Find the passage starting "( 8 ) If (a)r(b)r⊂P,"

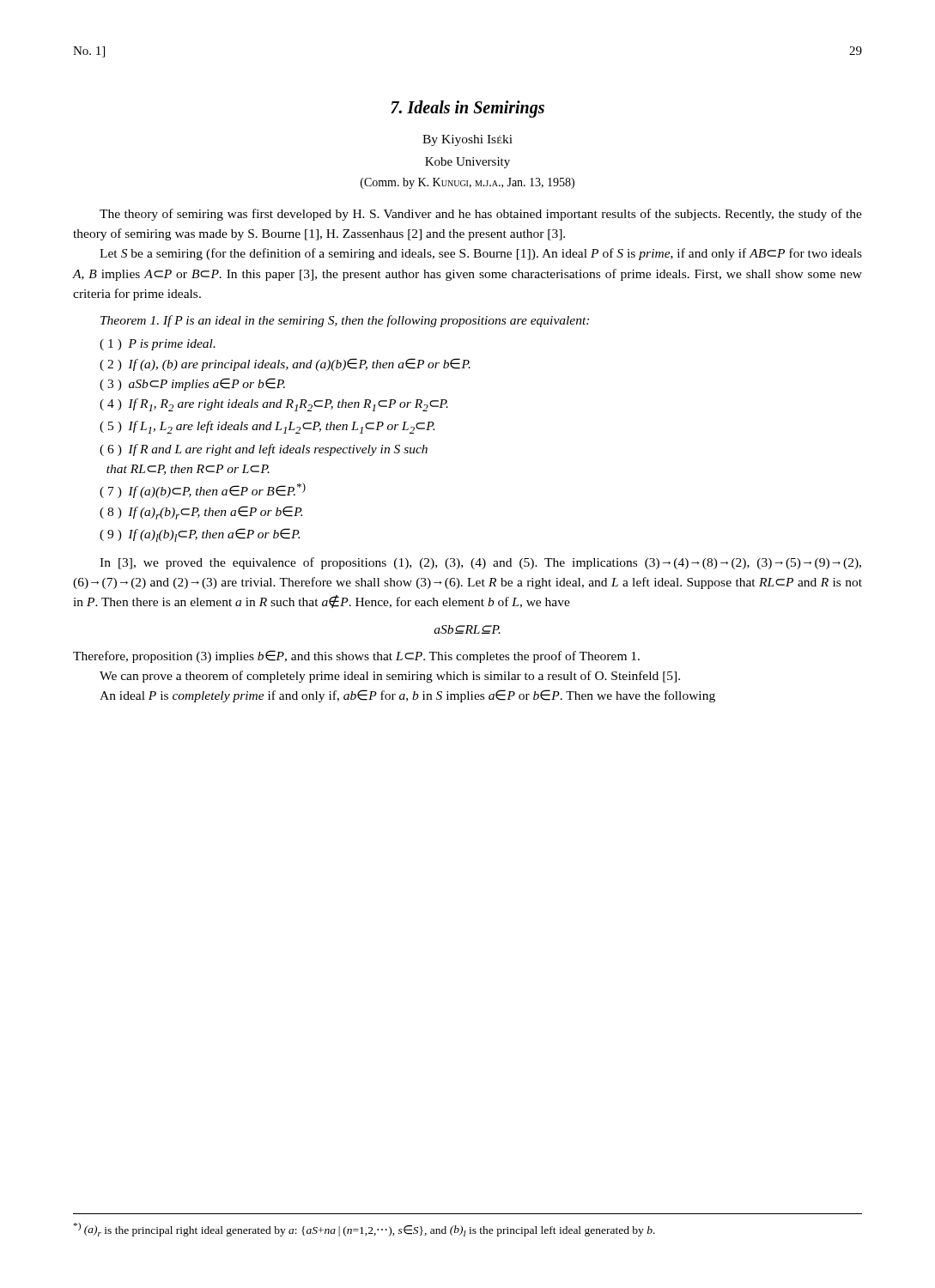pyautogui.click(x=201, y=513)
